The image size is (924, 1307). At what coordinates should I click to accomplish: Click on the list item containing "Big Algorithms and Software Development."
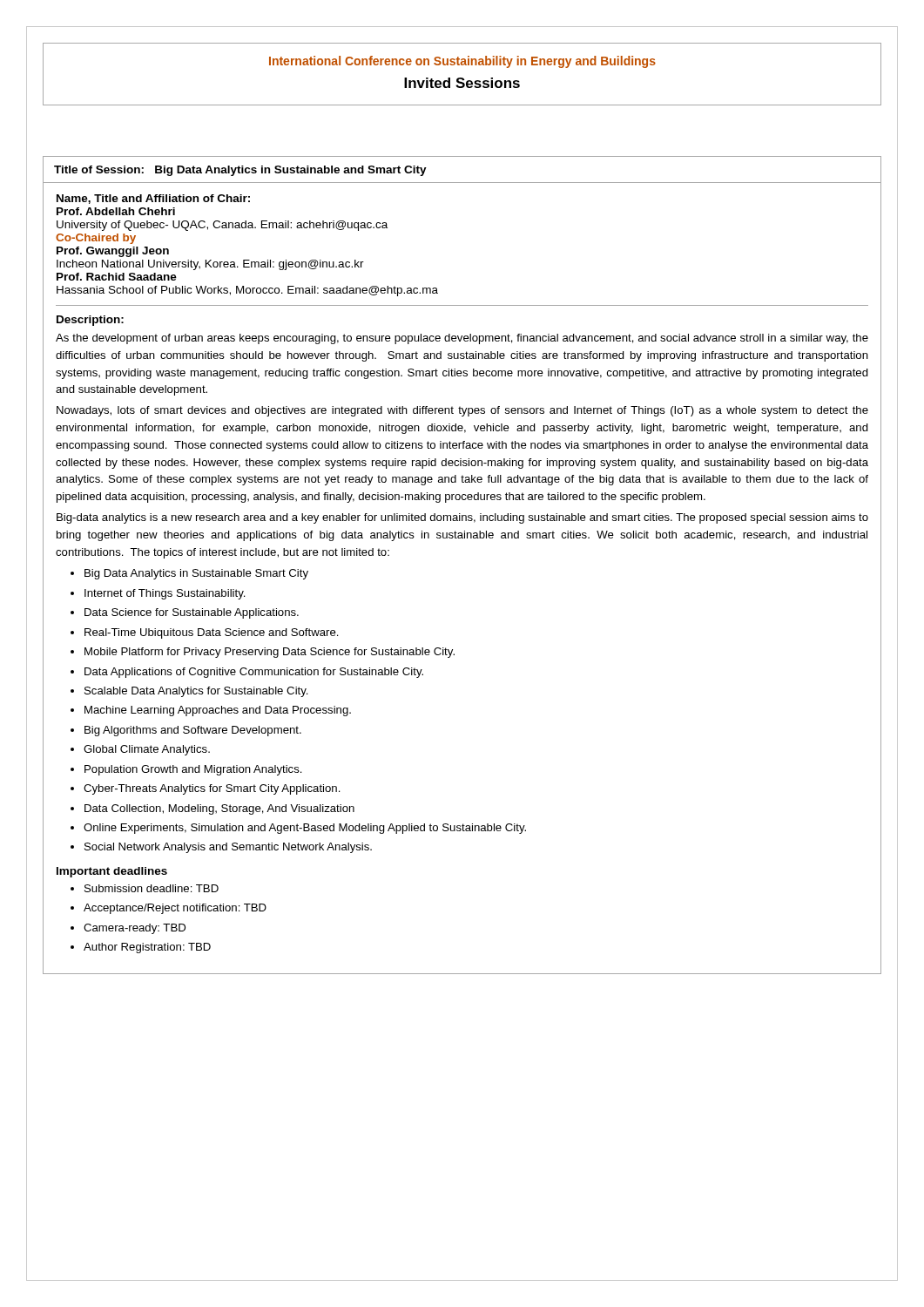(x=193, y=730)
